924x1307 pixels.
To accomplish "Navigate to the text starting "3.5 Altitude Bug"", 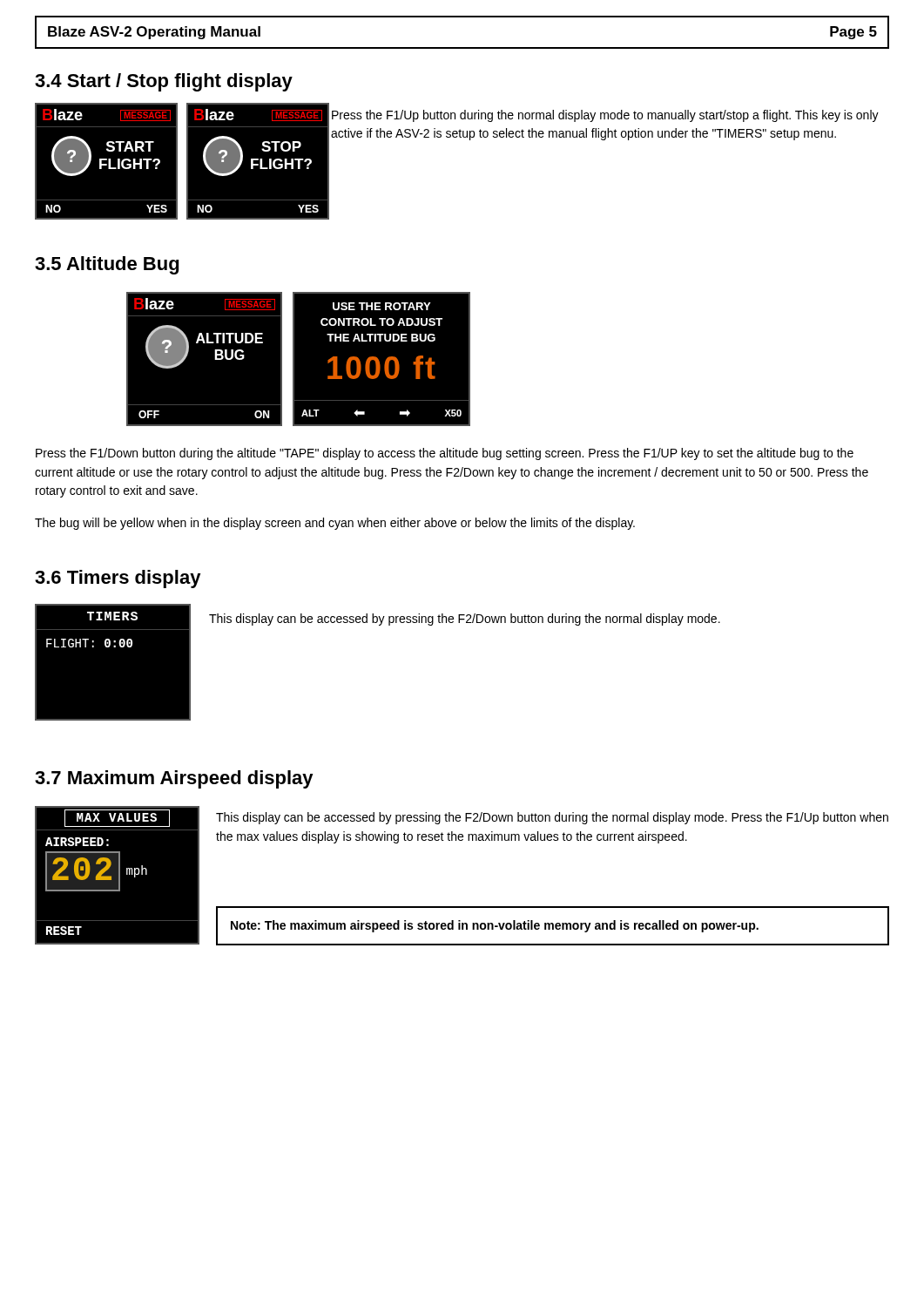I will (x=107, y=264).
